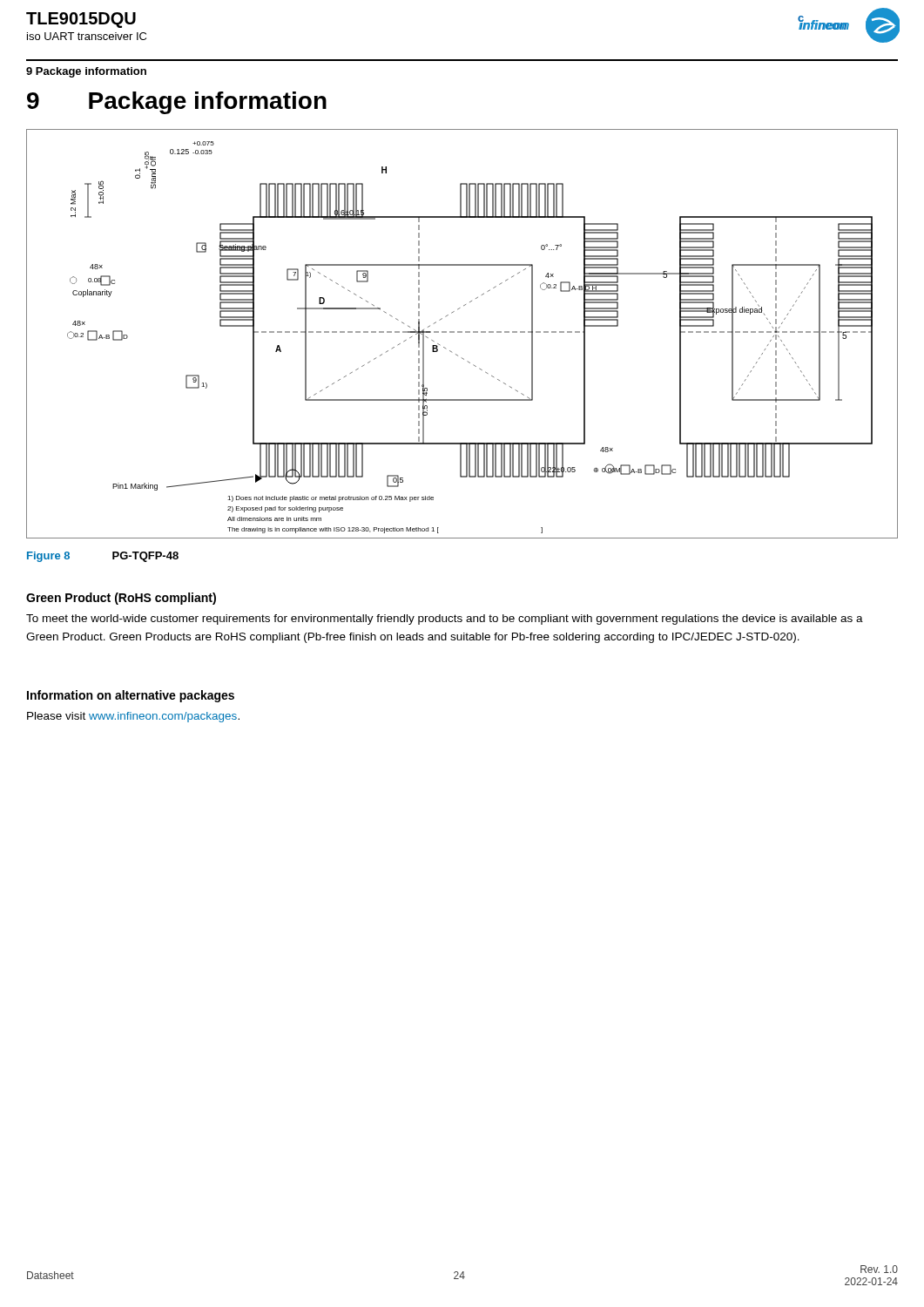Find "Please visit www.infineon.com/packages." on this page

click(133, 716)
